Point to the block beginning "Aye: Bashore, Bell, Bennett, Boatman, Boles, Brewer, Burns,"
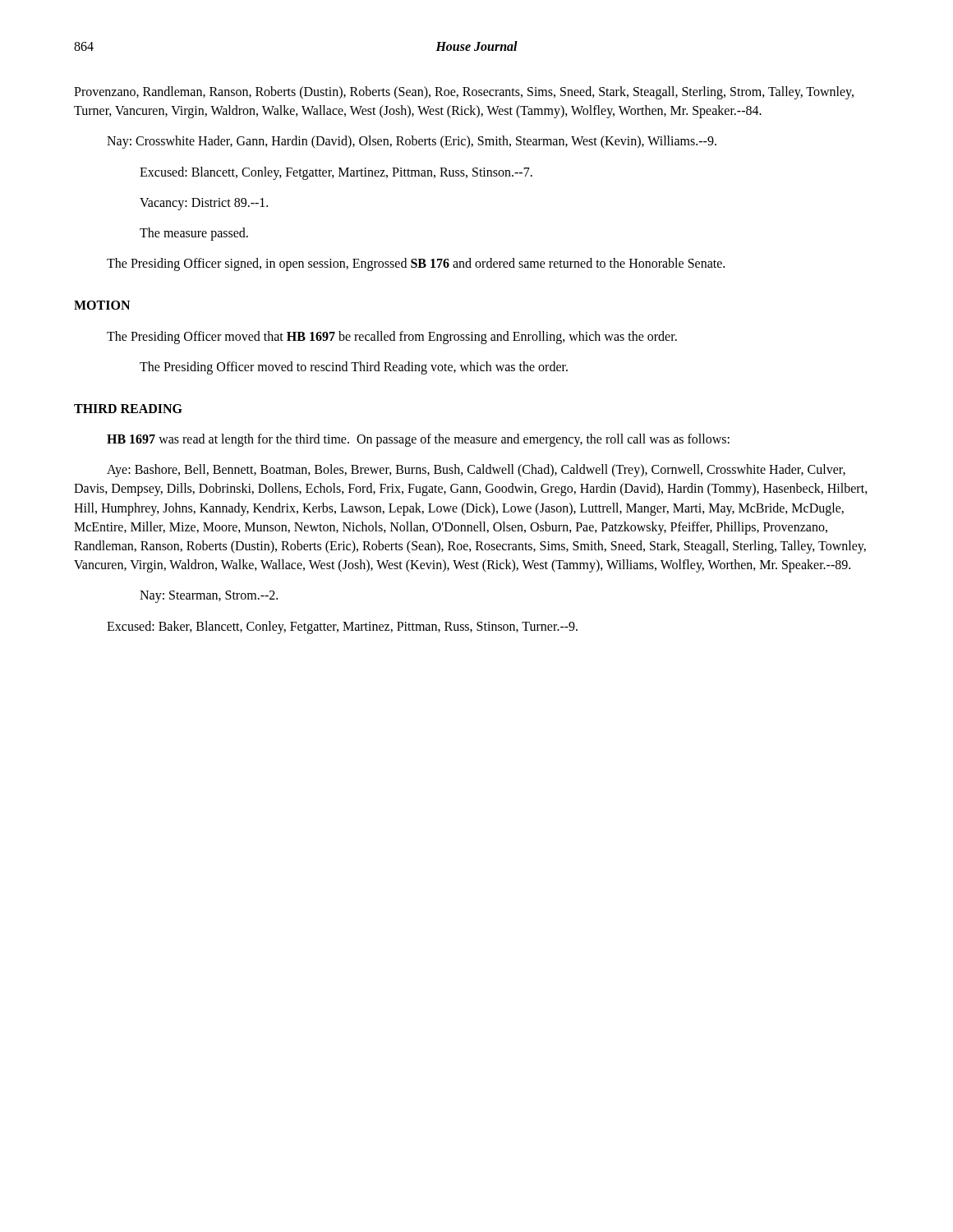The width and height of the screenshot is (953, 1232). click(471, 517)
